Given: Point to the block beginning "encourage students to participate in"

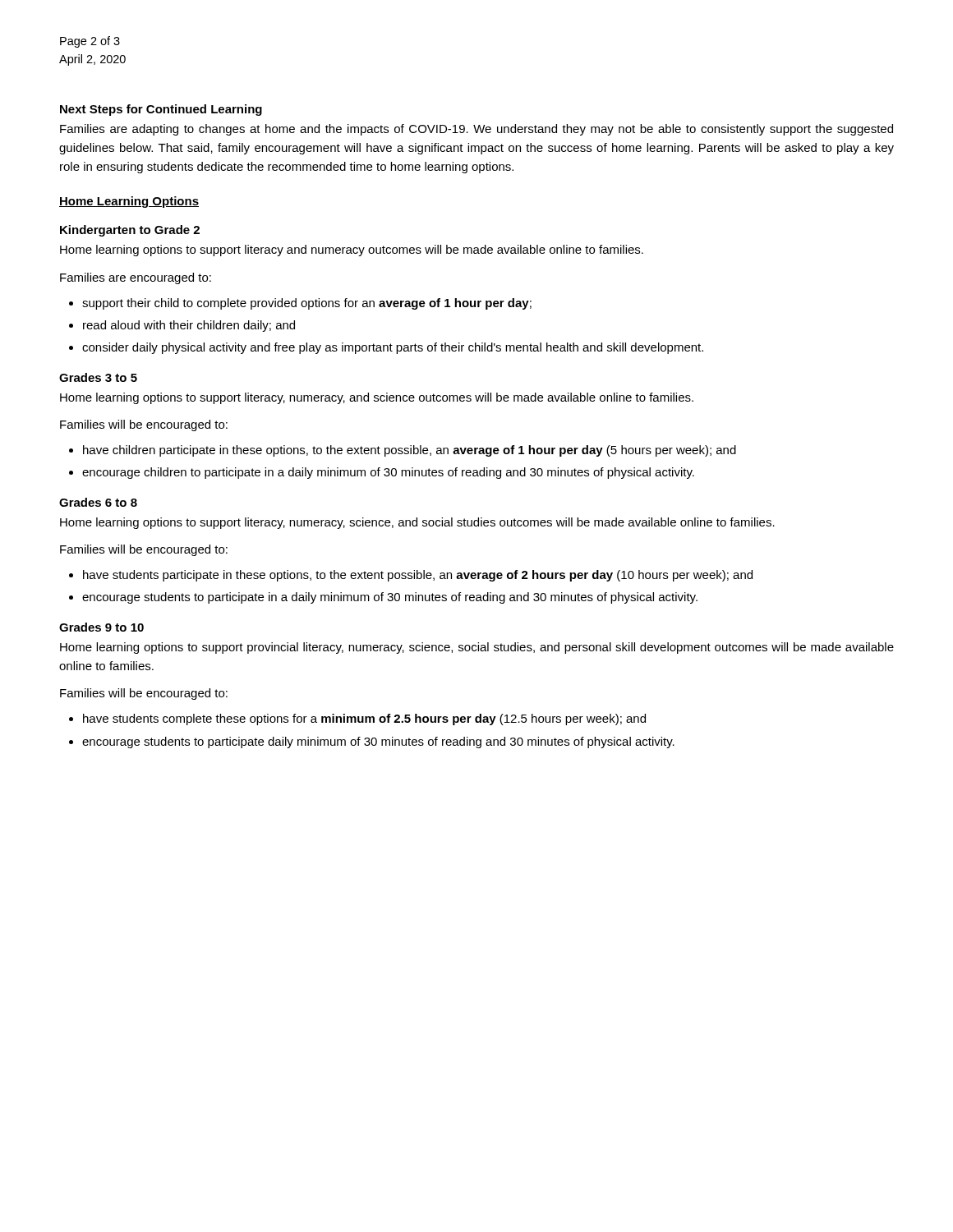Looking at the screenshot, I should [x=390, y=597].
